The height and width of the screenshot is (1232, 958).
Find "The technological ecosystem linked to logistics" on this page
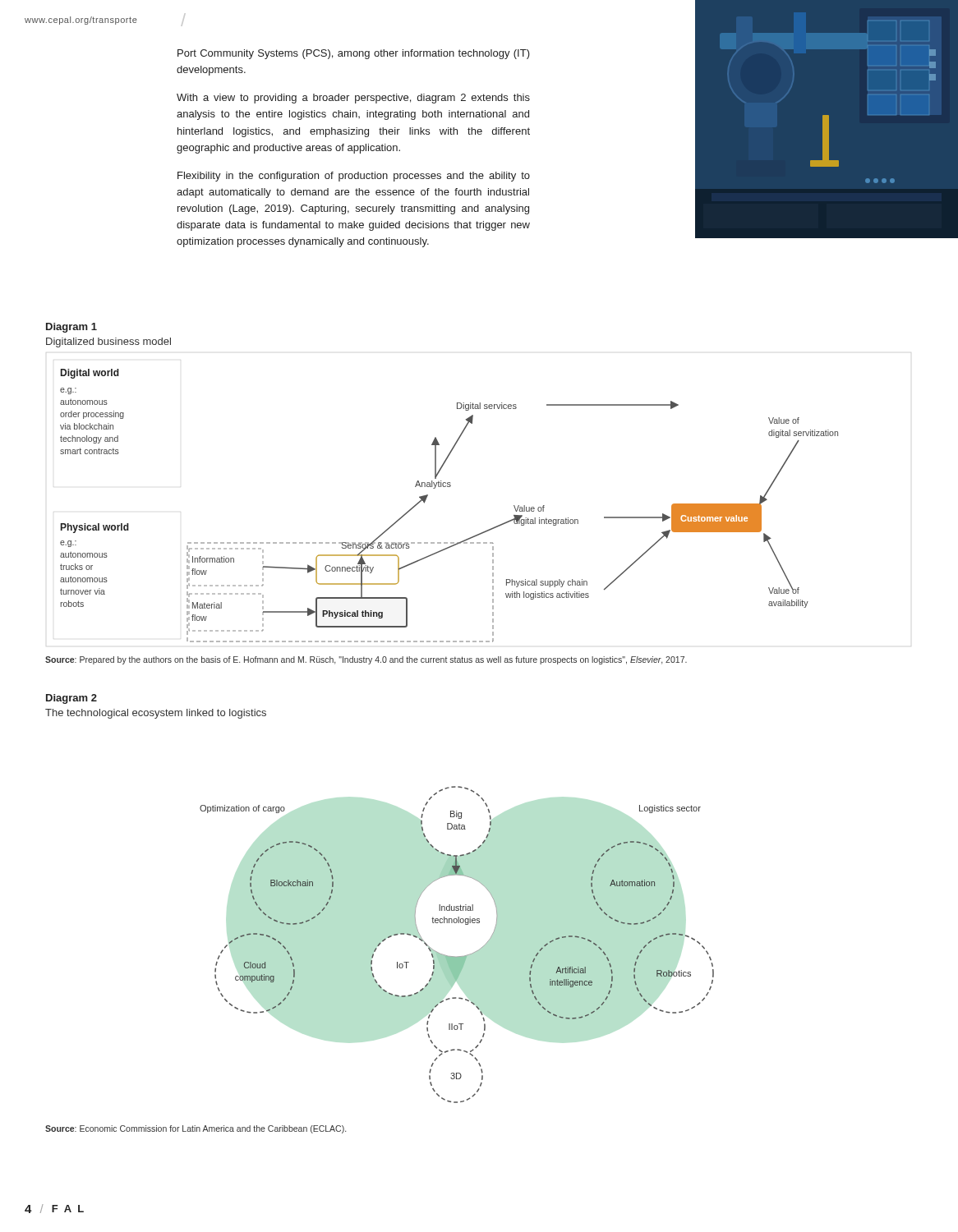coord(156,712)
